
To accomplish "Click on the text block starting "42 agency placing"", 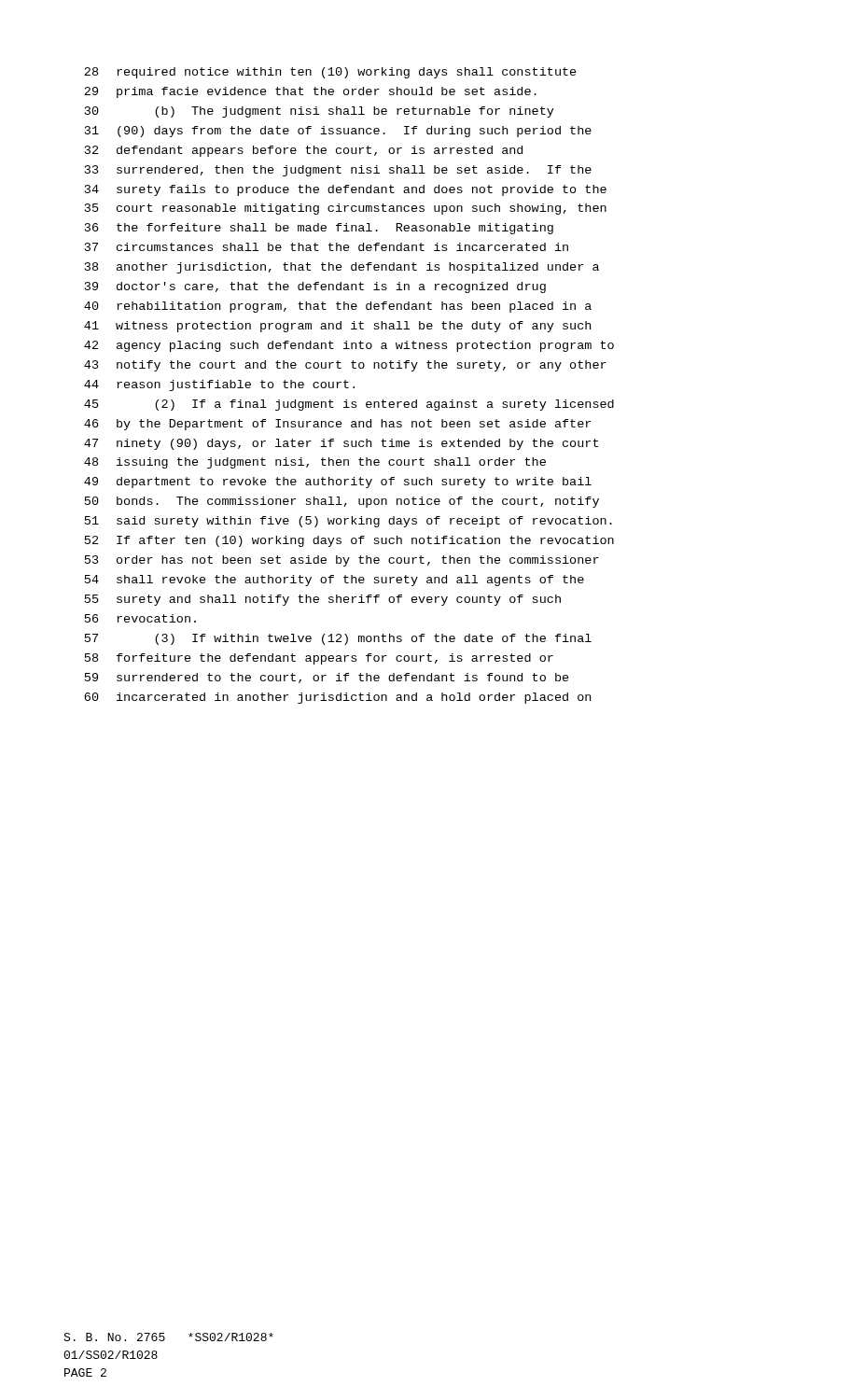I will [425, 347].
